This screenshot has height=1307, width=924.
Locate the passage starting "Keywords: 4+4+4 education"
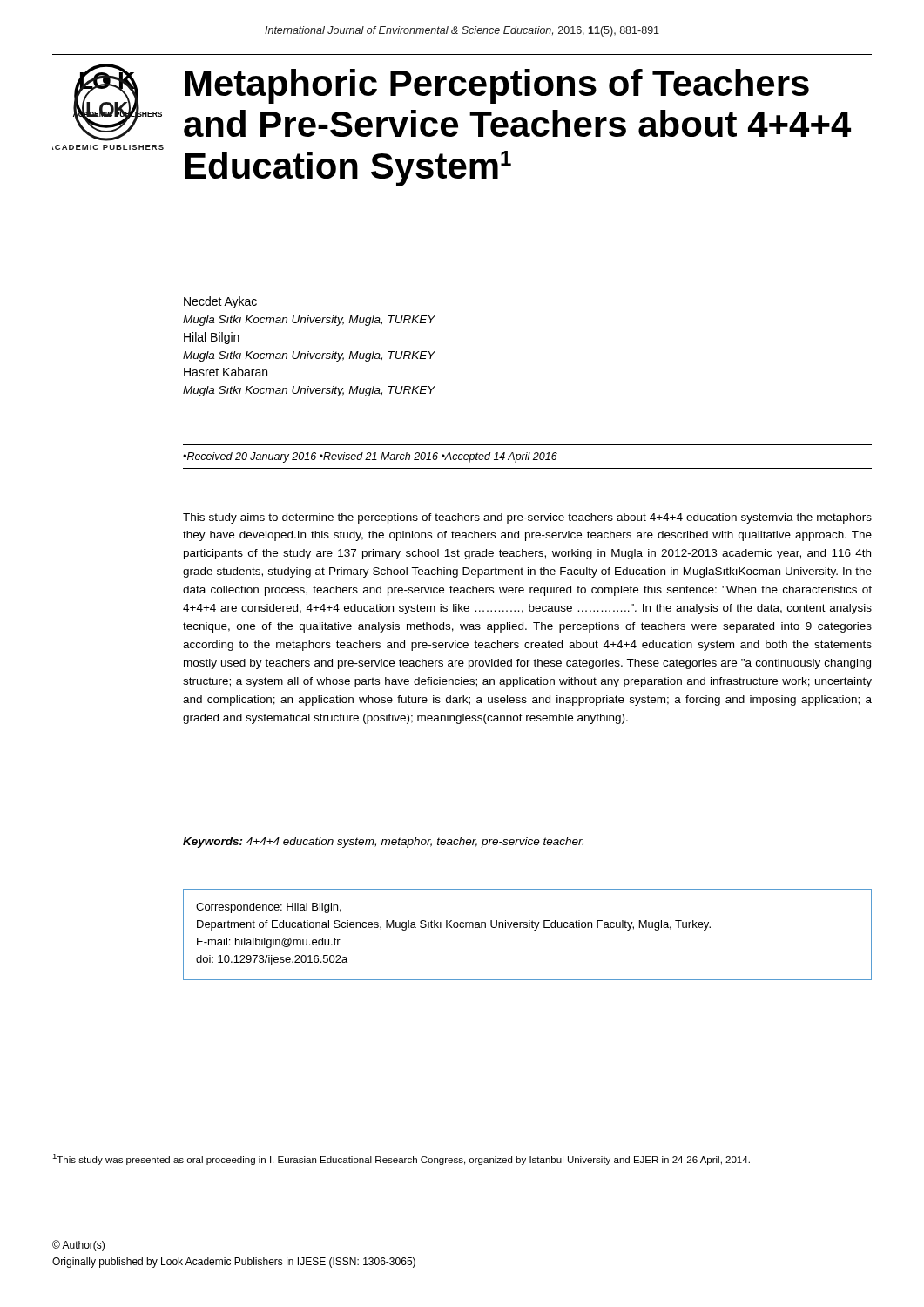527,841
